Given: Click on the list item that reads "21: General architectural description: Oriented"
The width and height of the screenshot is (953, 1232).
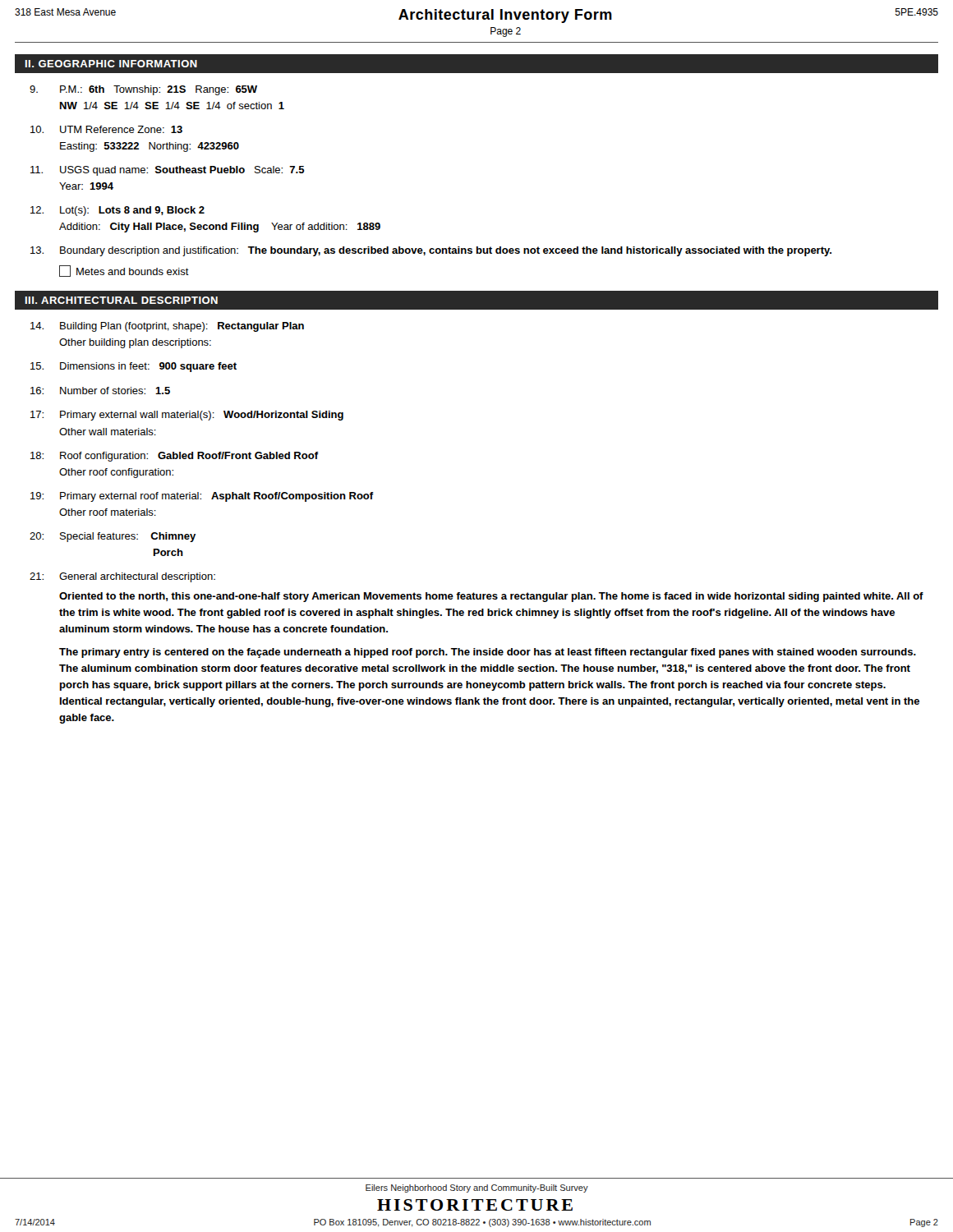Looking at the screenshot, I should (476, 651).
